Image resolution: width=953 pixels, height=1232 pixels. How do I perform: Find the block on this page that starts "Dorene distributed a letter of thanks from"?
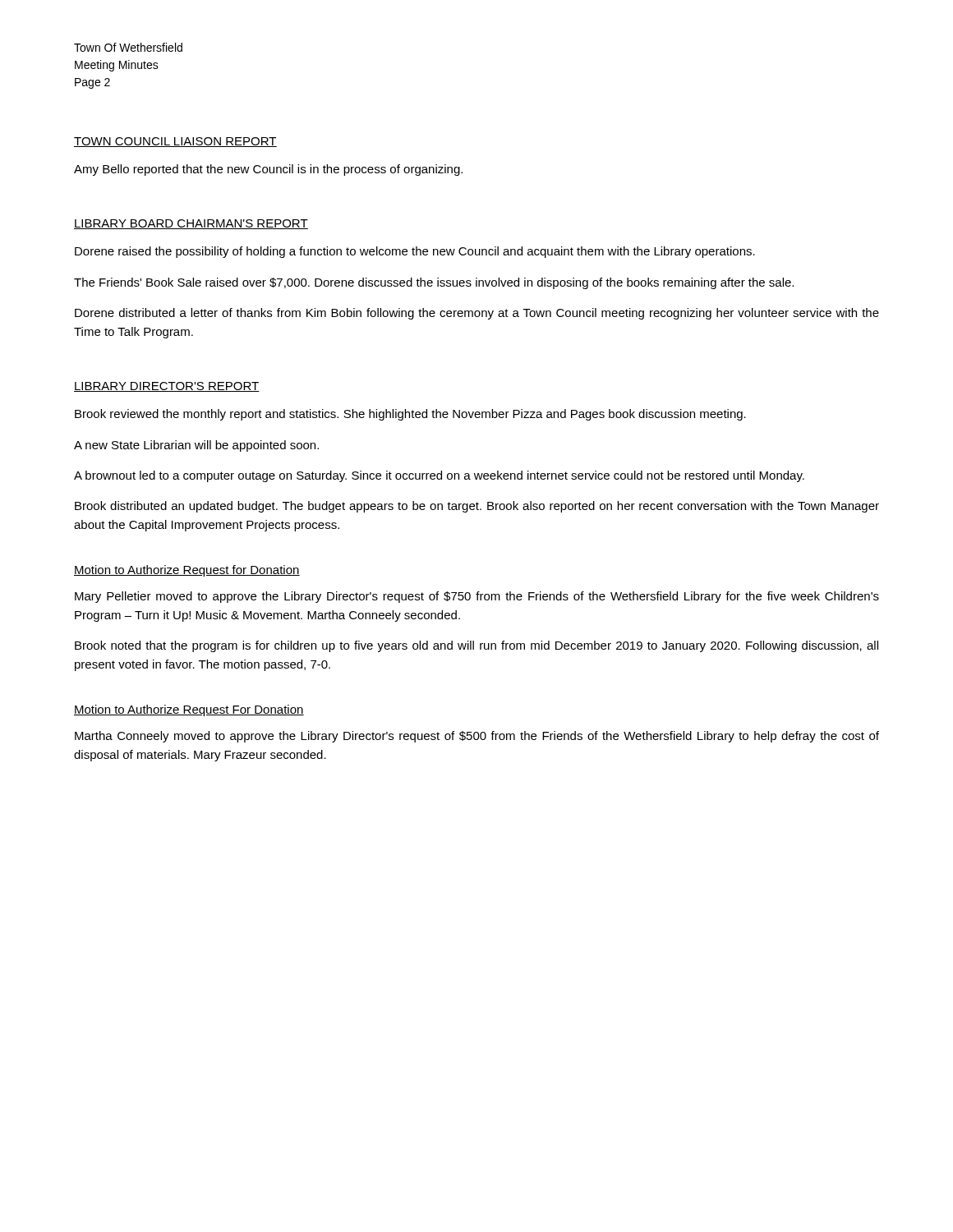[x=476, y=322]
